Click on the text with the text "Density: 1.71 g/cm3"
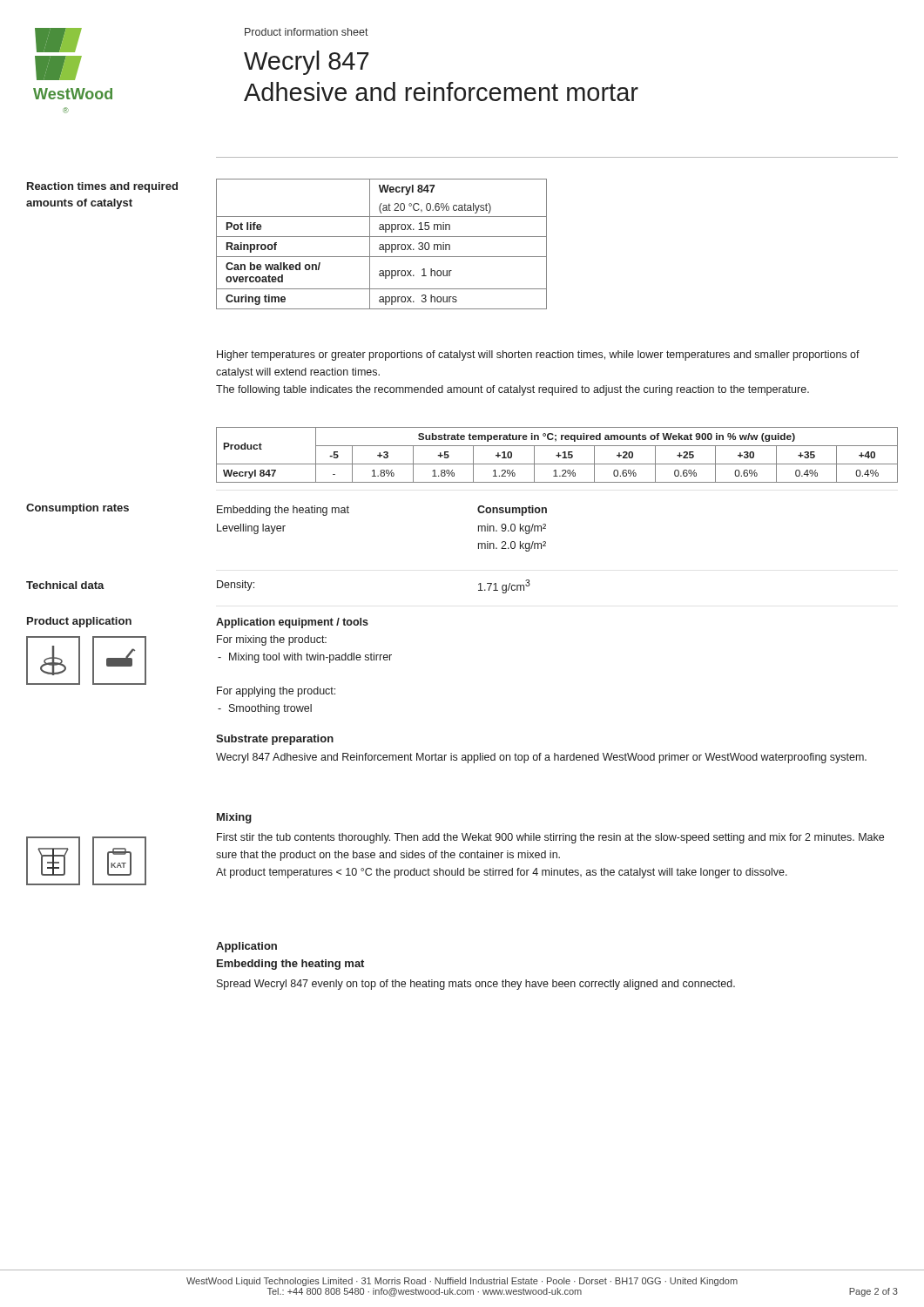The image size is (924, 1307). coord(231,586)
